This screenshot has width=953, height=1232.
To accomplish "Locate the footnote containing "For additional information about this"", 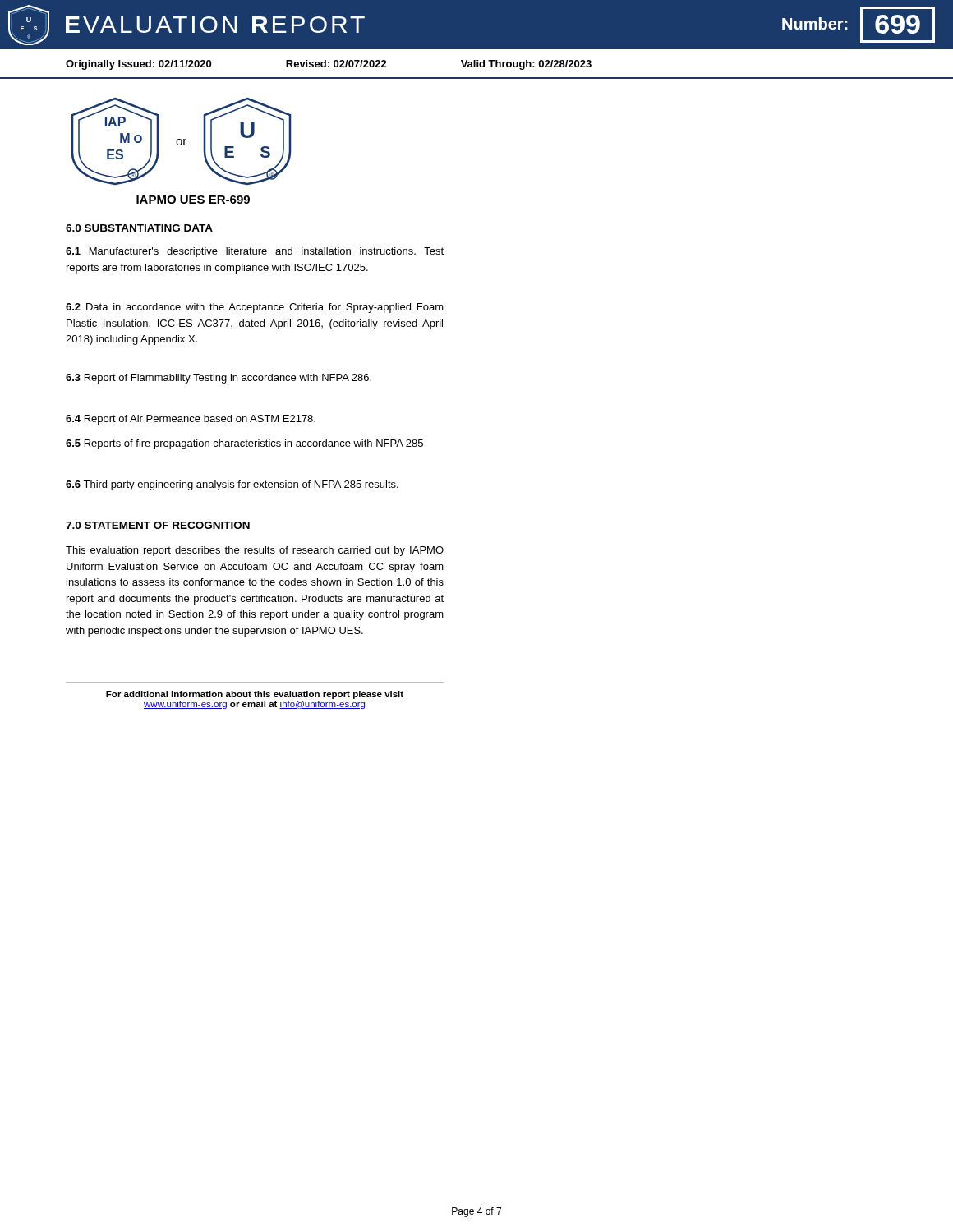I will tap(255, 699).
